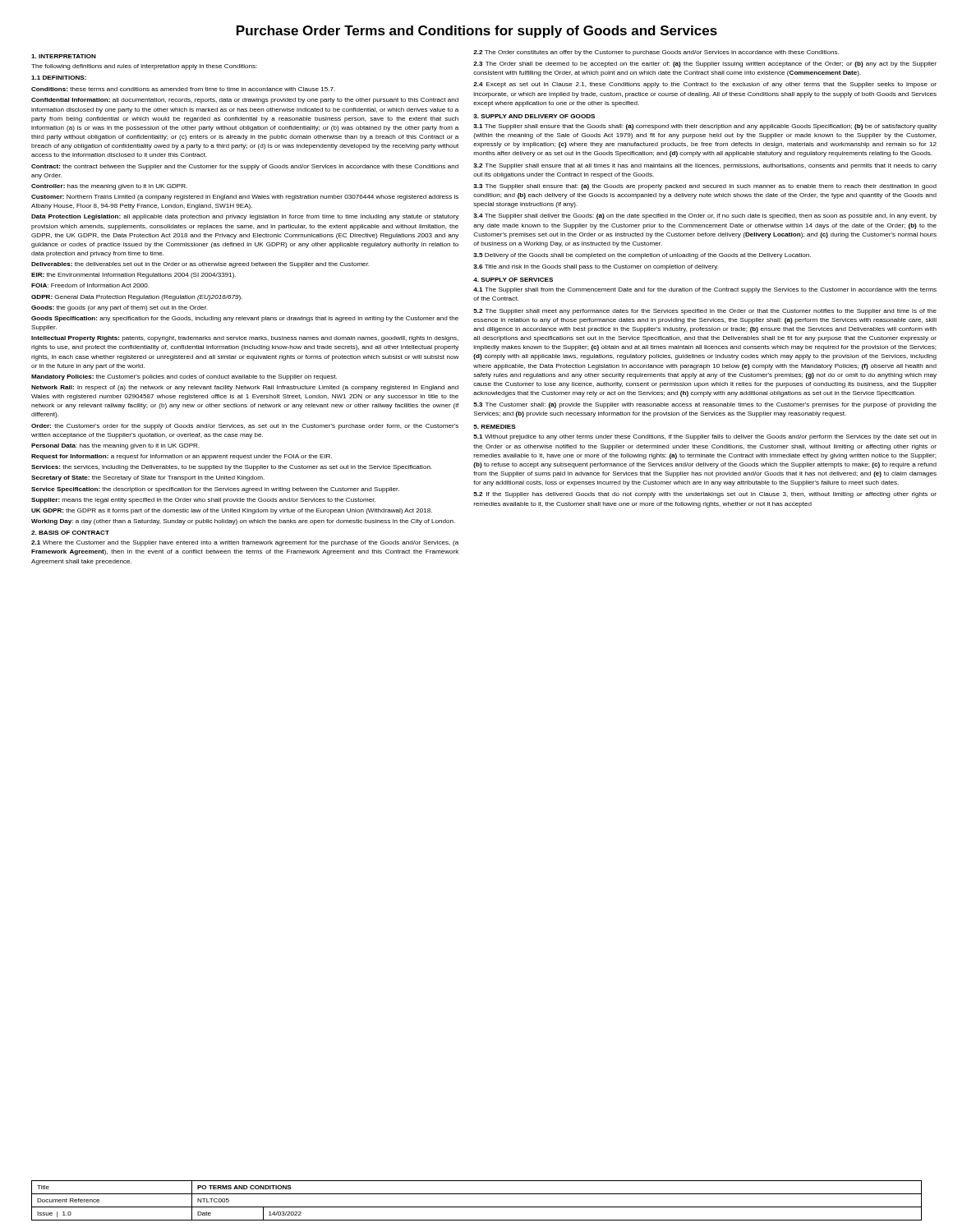Click on the element starting "Supplier: means the legal entity"
This screenshot has height=1232, width=953.
click(x=204, y=500)
